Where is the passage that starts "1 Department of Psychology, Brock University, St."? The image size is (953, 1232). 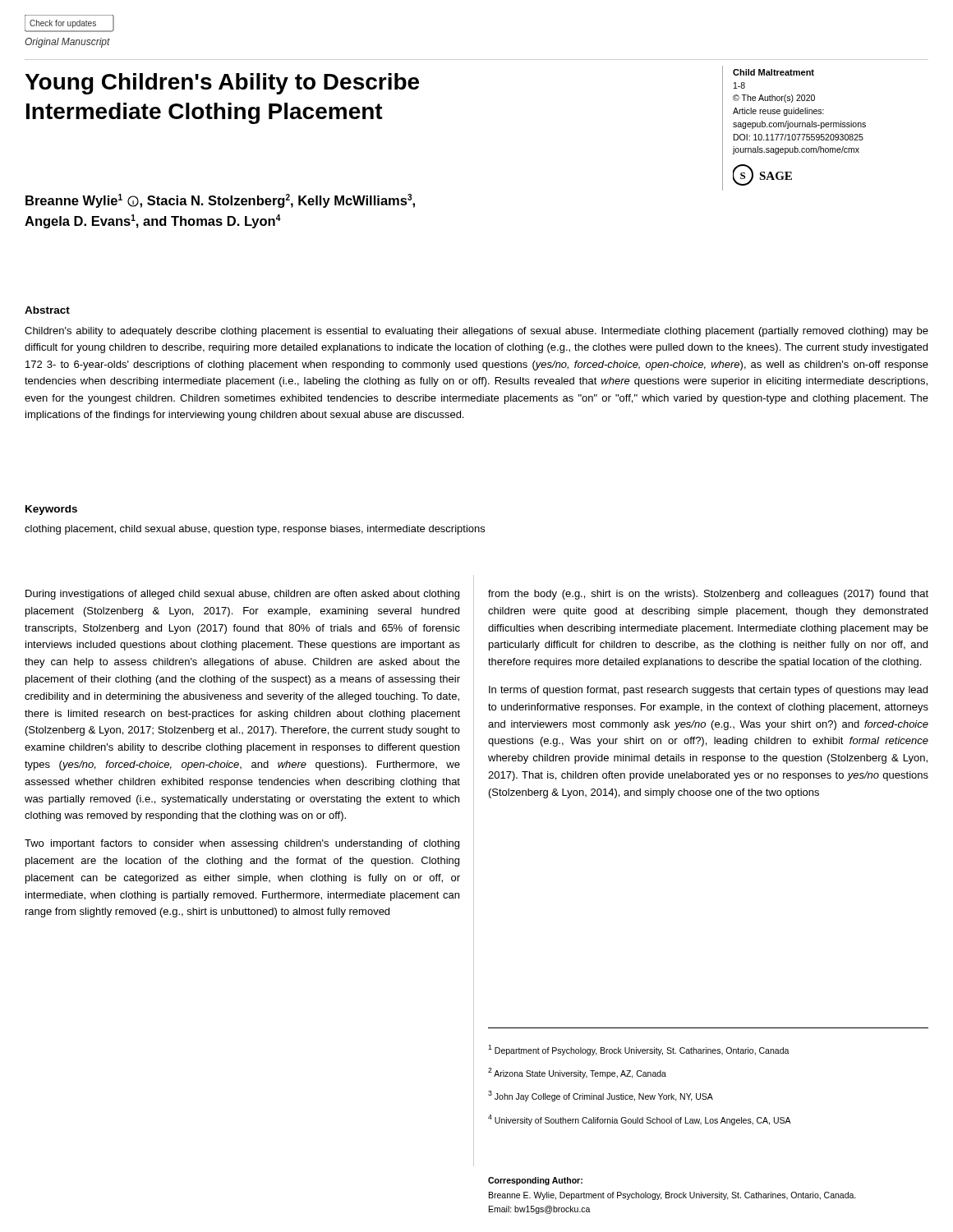pyautogui.click(x=708, y=1084)
